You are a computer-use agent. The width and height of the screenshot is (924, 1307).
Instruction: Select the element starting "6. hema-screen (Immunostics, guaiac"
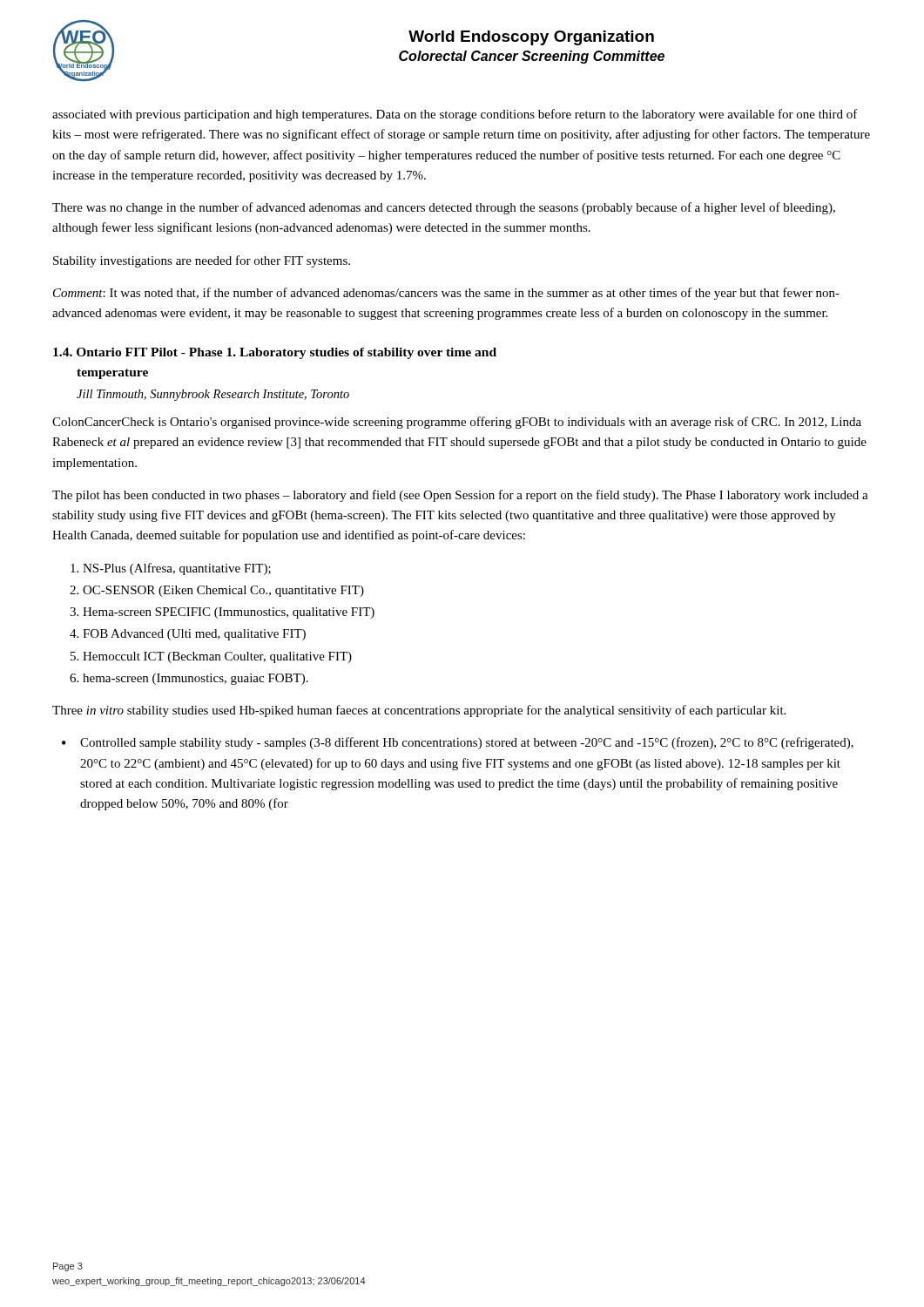[189, 678]
